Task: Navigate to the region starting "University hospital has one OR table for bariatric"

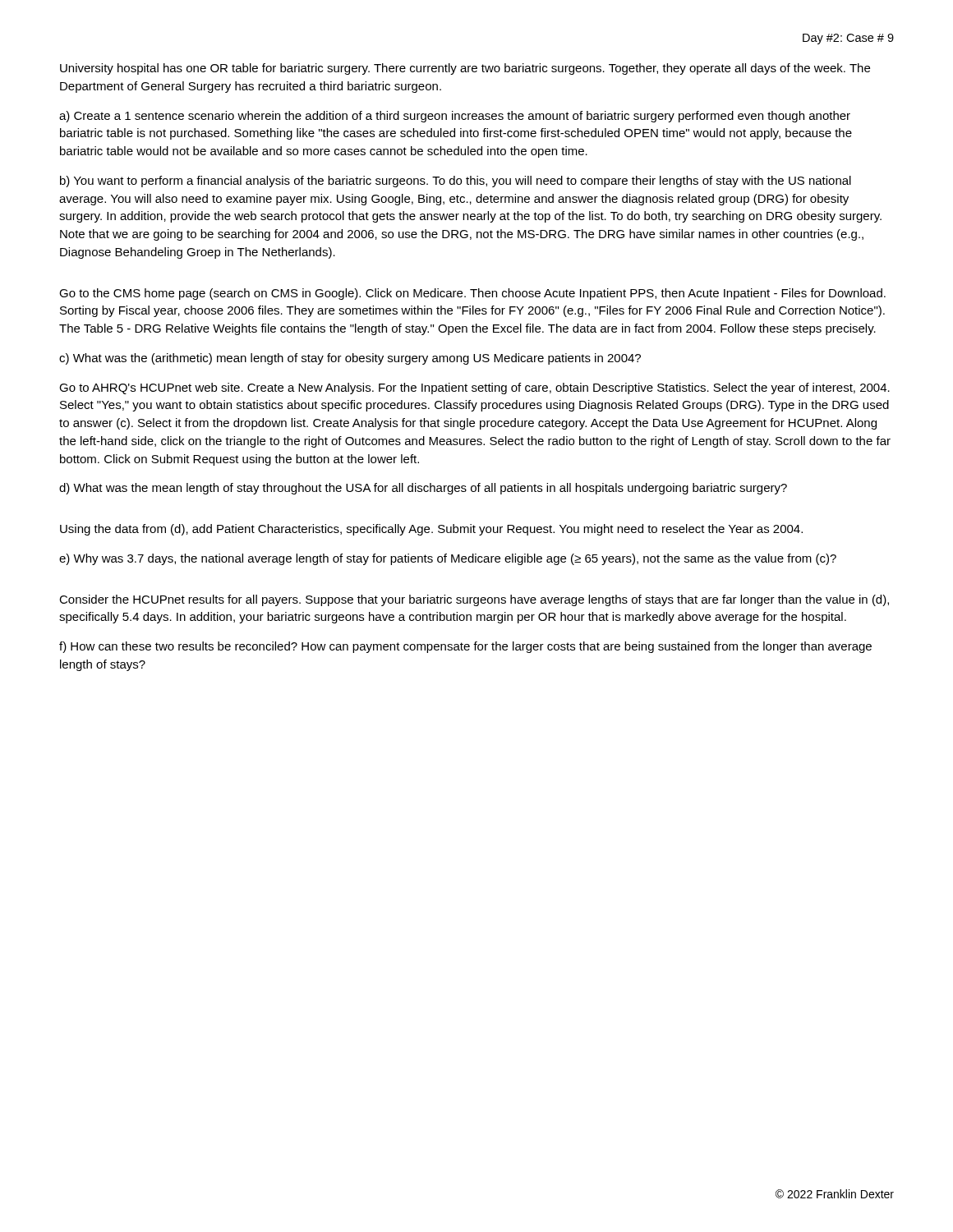Action: [465, 77]
